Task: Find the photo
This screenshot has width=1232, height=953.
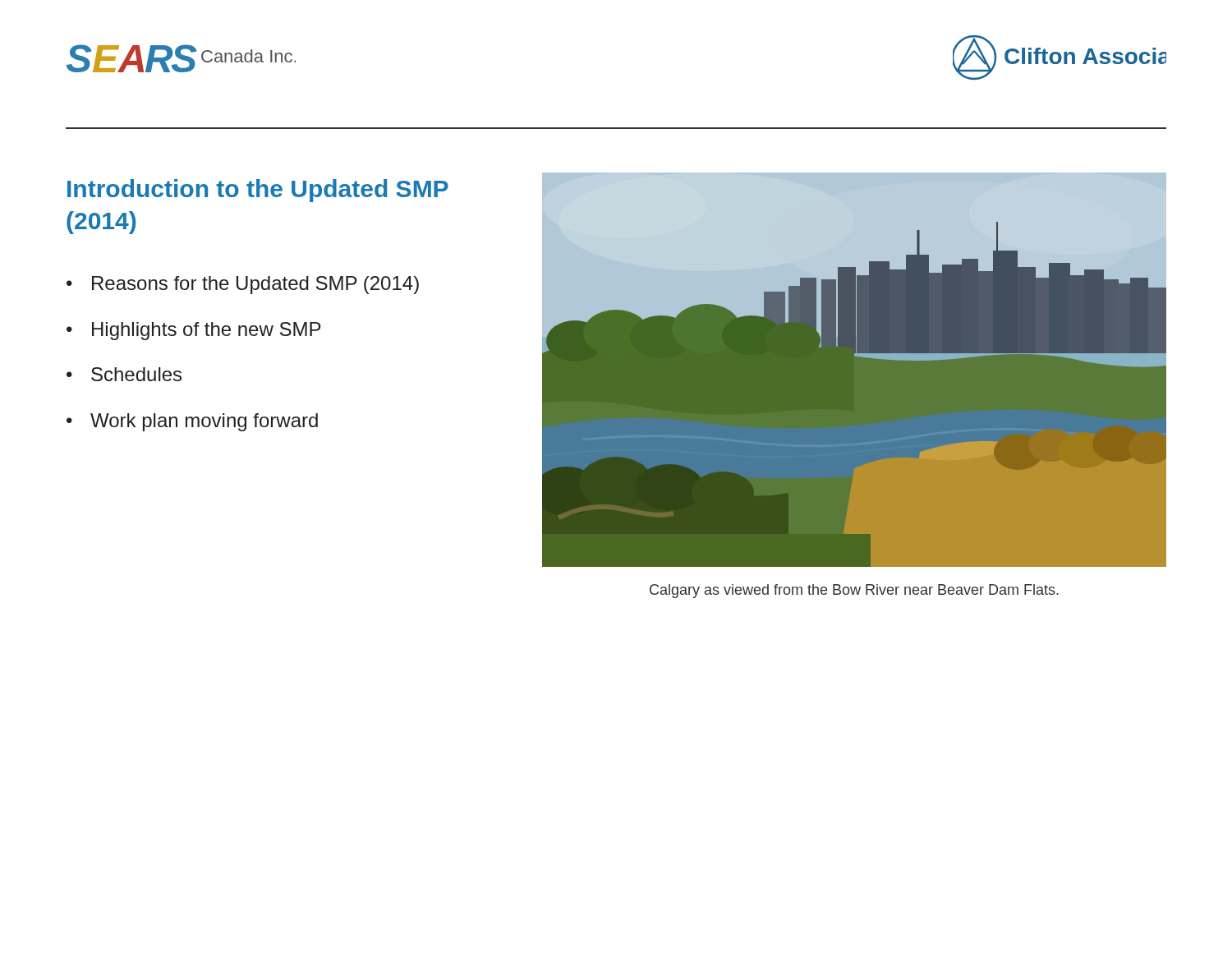Action: [x=854, y=386]
